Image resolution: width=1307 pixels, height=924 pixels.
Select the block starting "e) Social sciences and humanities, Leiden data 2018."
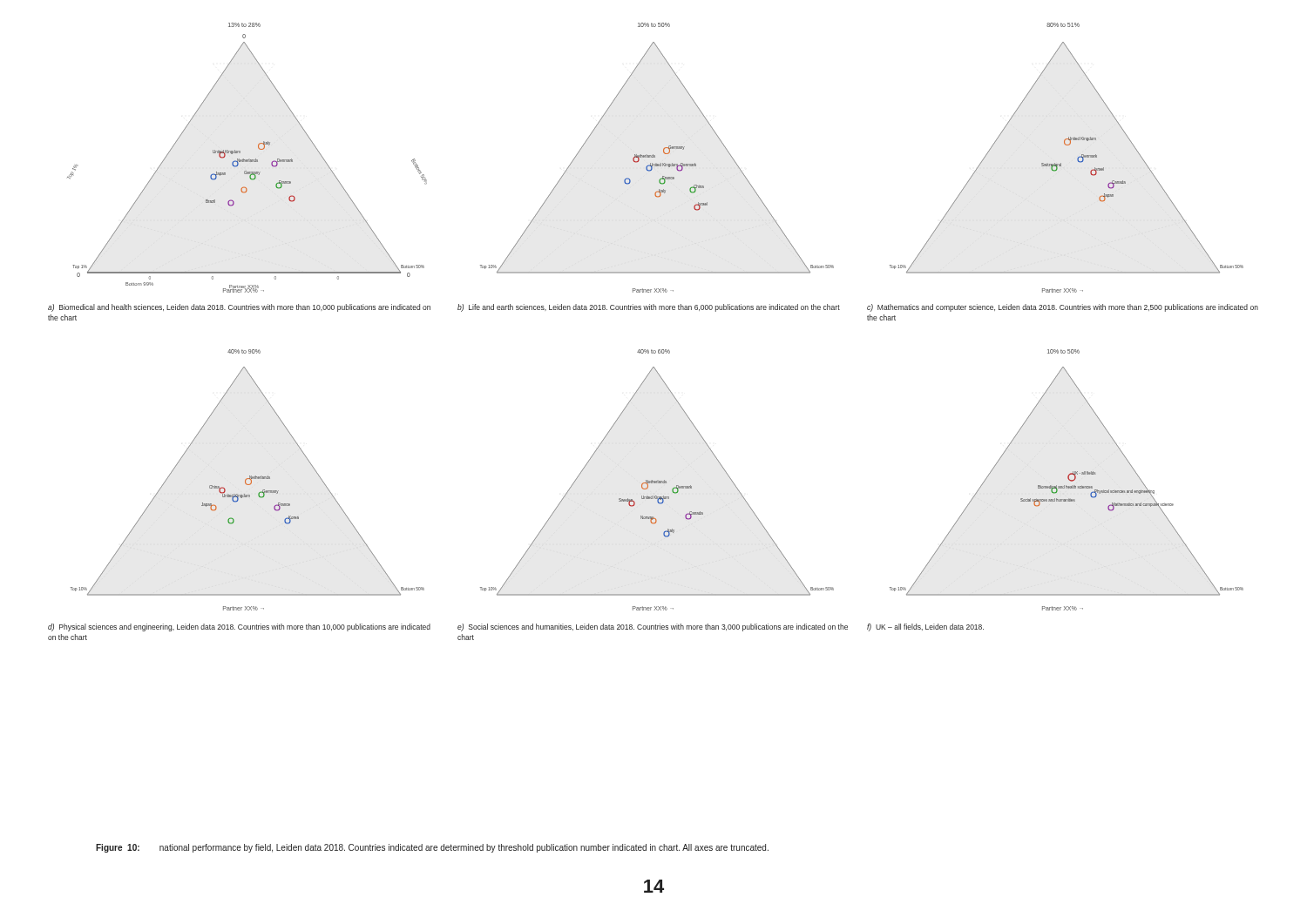653,632
